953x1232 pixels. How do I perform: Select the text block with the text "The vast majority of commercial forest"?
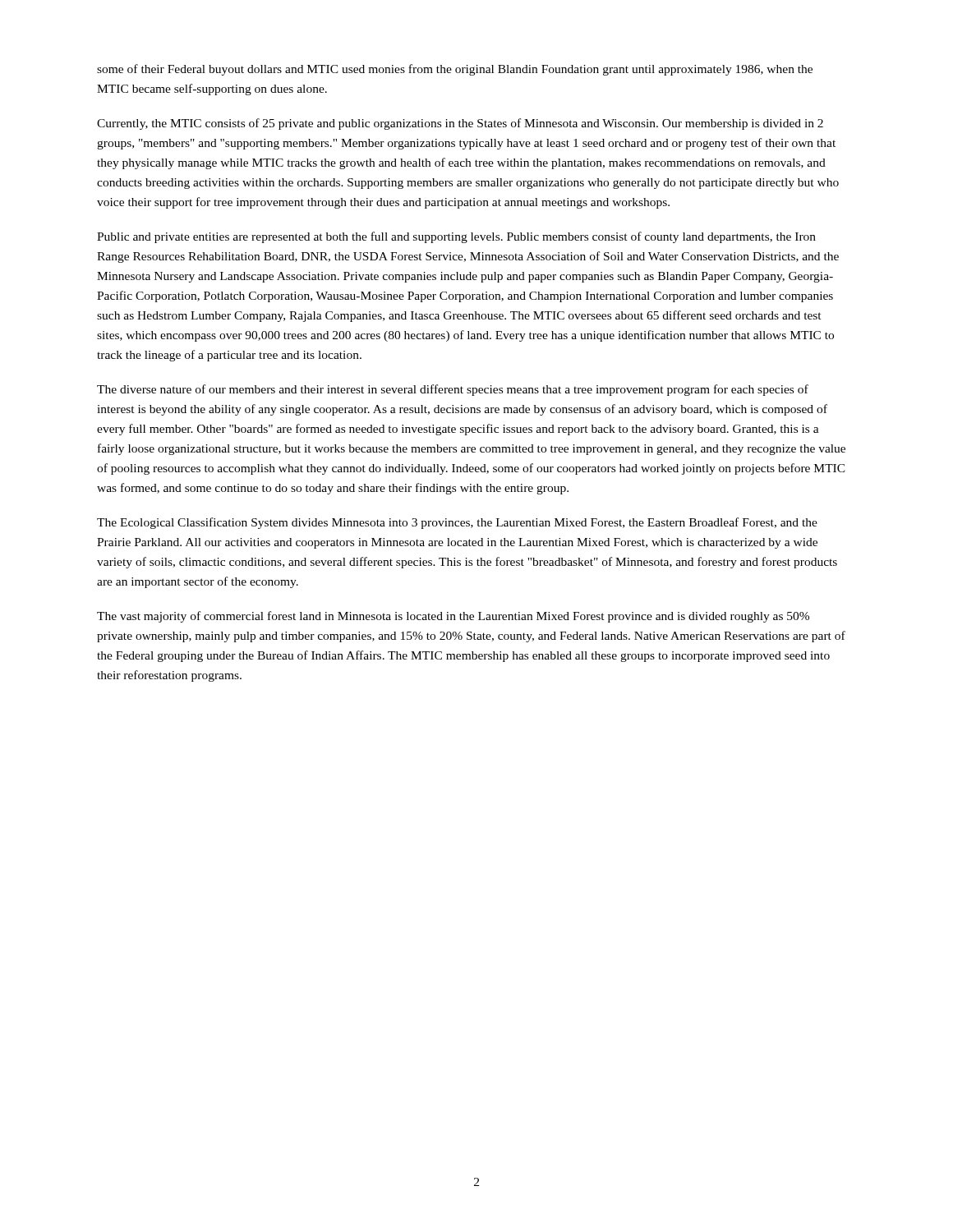pyautogui.click(x=471, y=645)
